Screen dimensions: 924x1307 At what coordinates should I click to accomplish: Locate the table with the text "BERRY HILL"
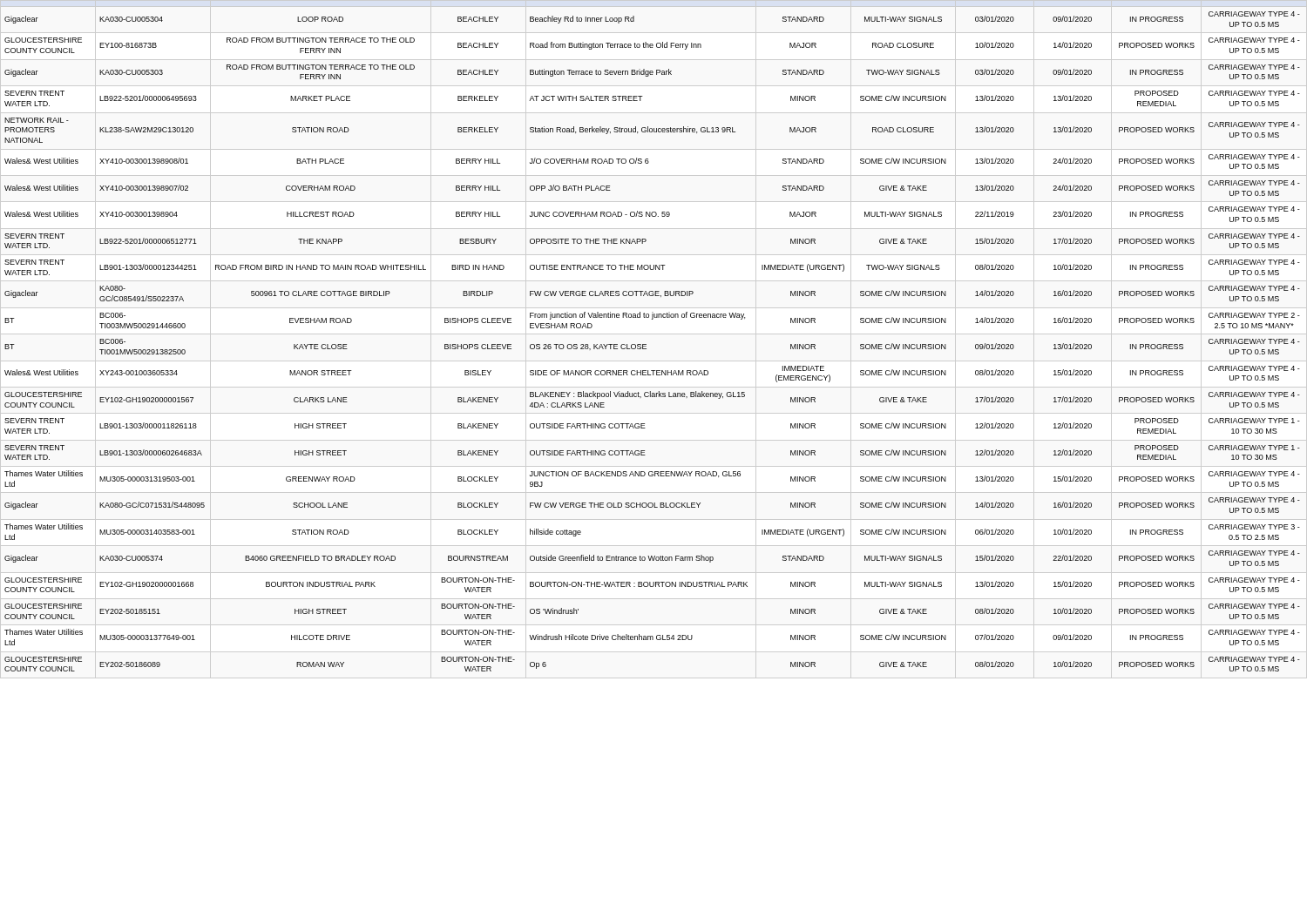point(654,339)
